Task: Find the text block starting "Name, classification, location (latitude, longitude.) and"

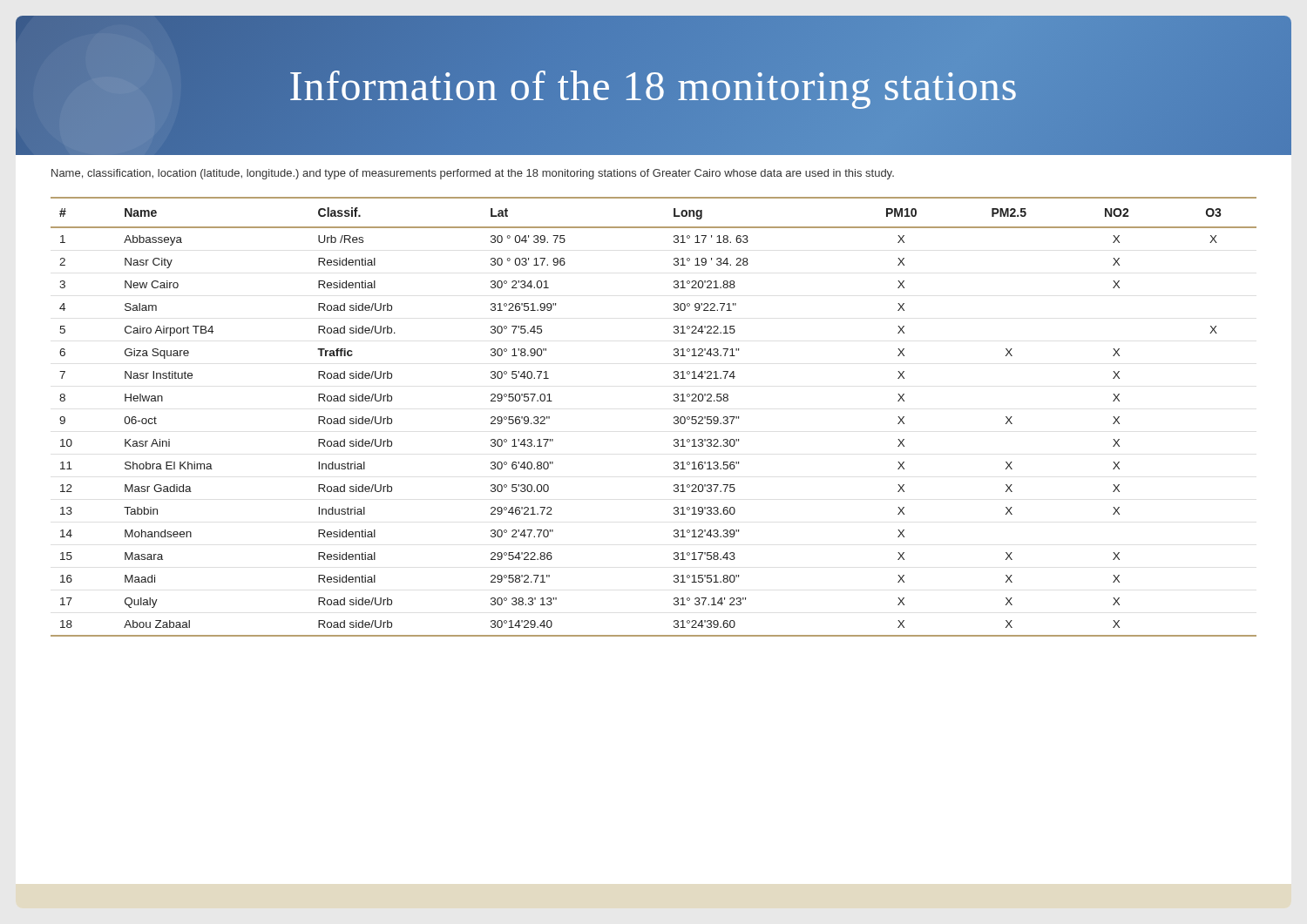Action: pyautogui.click(x=473, y=173)
